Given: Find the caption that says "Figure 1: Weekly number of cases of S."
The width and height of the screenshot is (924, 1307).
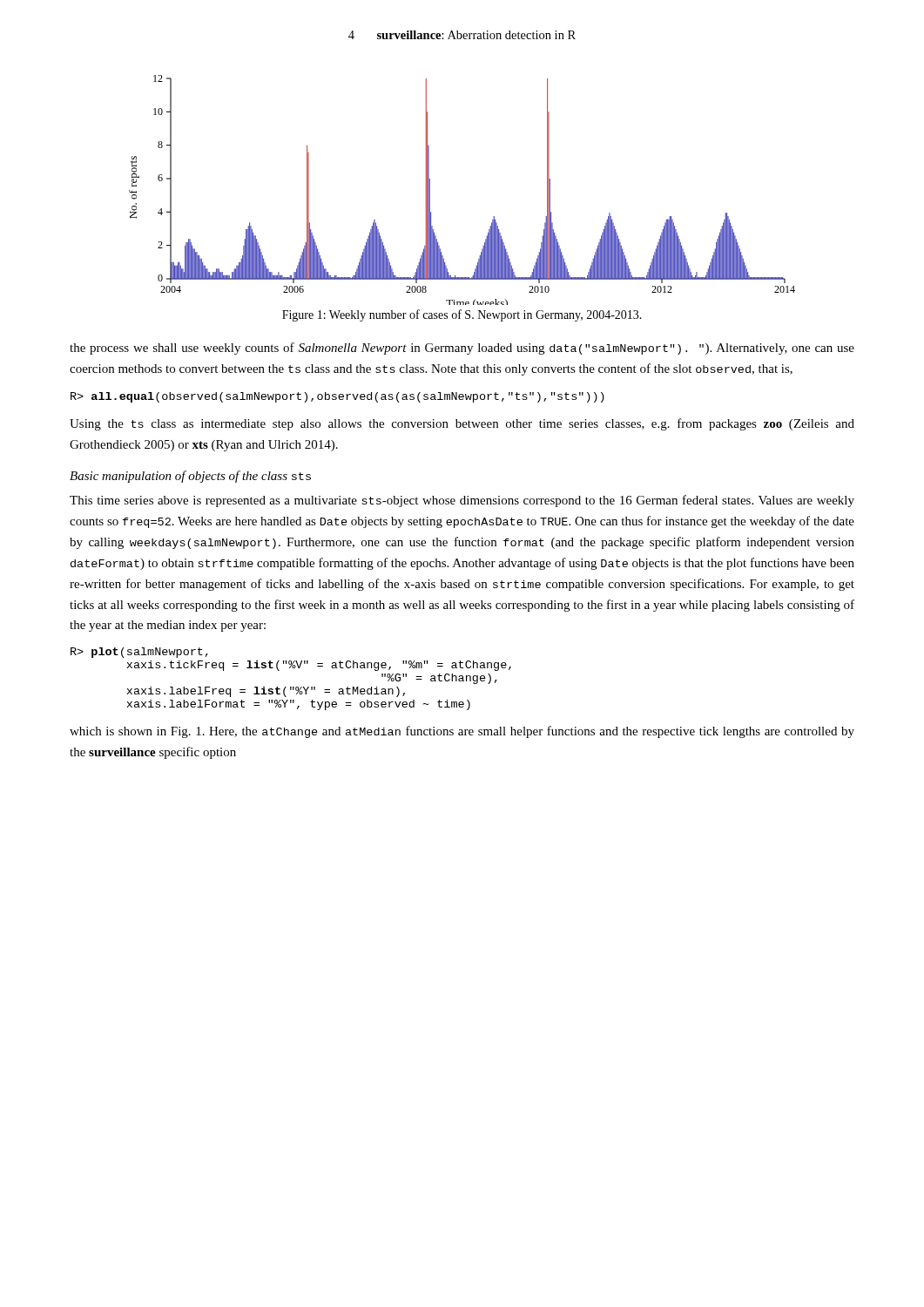Looking at the screenshot, I should tap(462, 315).
